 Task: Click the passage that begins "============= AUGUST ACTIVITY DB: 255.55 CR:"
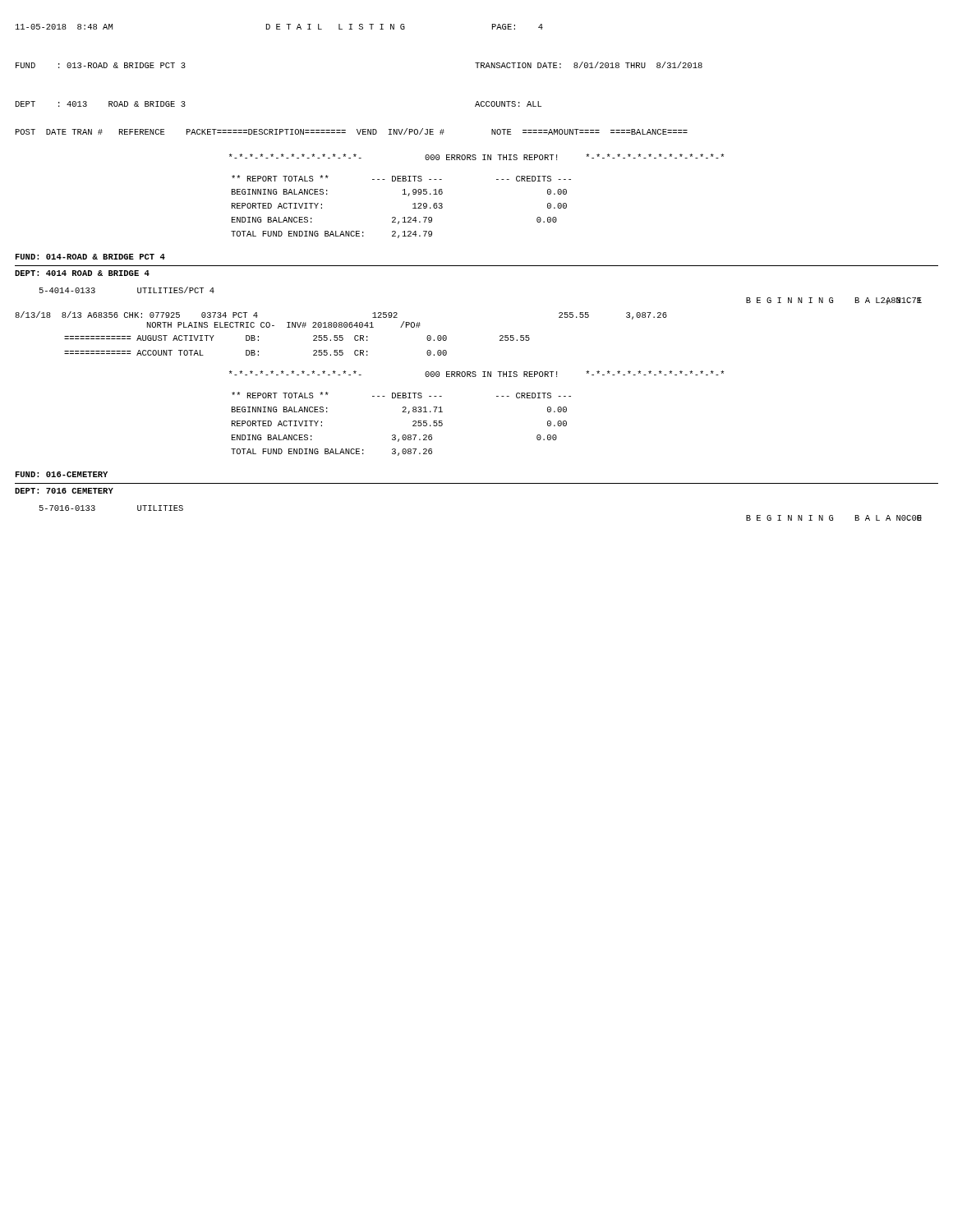point(141,338)
